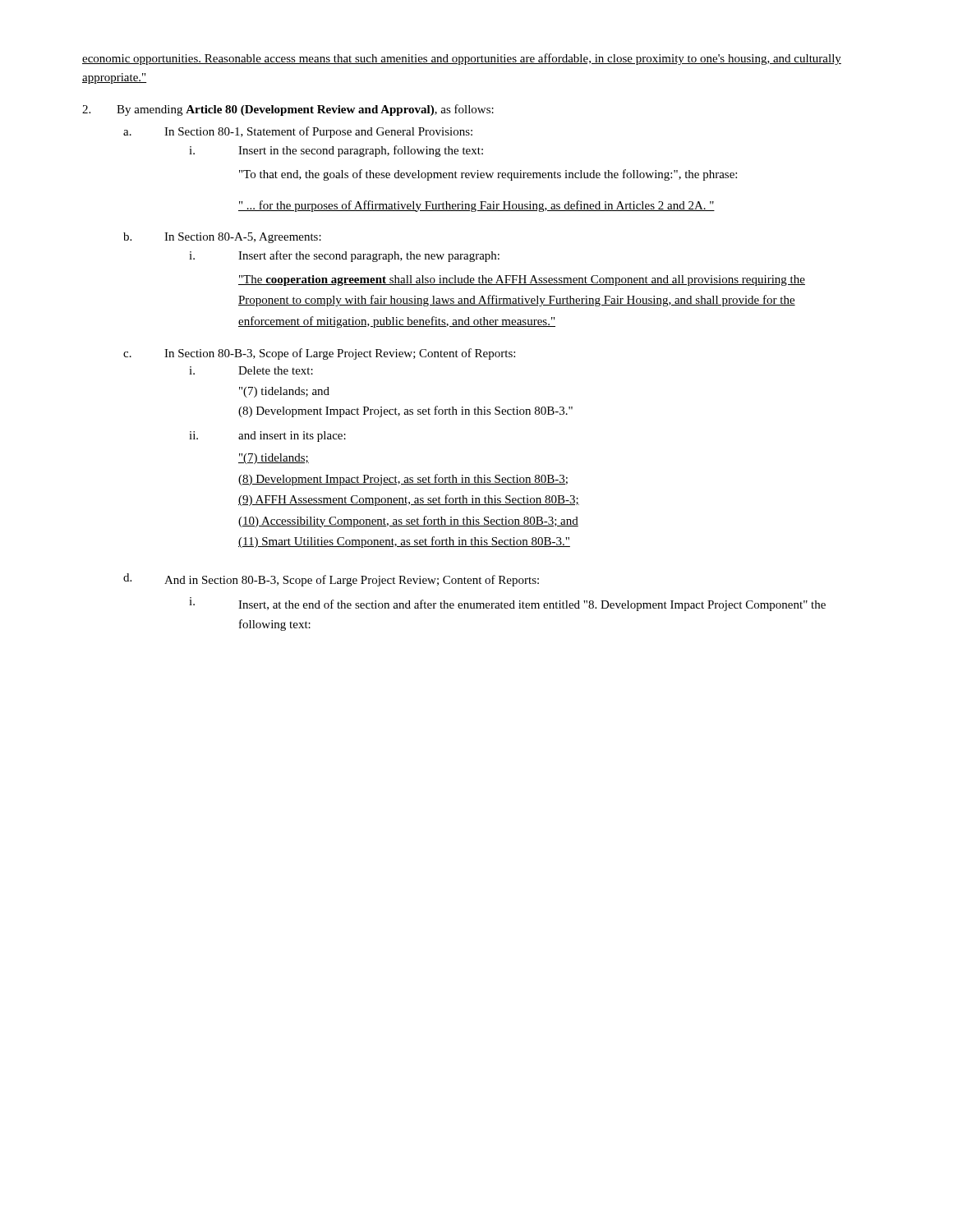This screenshot has height=1232, width=953.
Task: Find the block on this page that starts "a. In Section 80-1, Statement of Purpose"
Action: pyautogui.click(x=298, y=131)
